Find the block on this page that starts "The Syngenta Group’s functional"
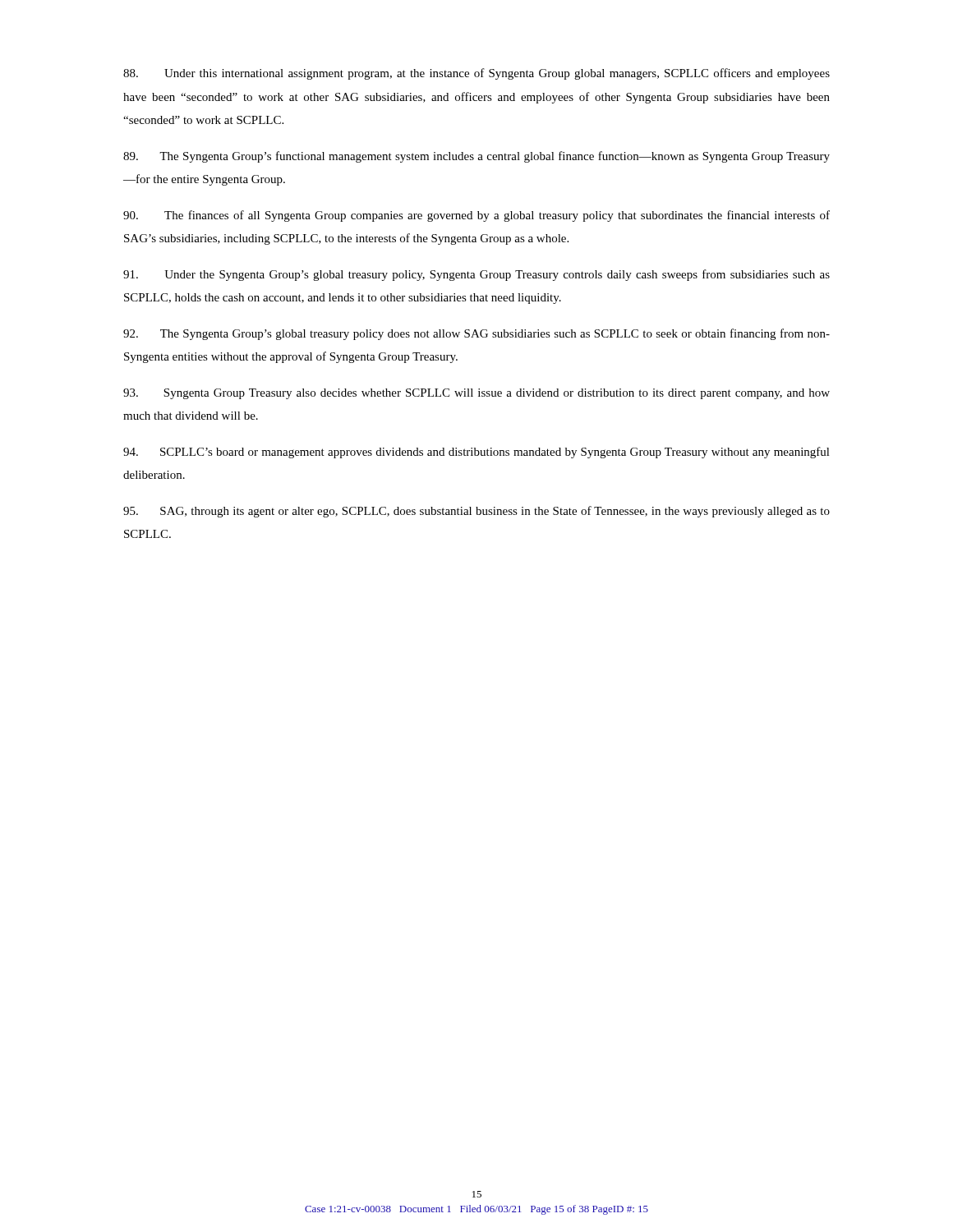The height and width of the screenshot is (1232, 953). (x=476, y=168)
